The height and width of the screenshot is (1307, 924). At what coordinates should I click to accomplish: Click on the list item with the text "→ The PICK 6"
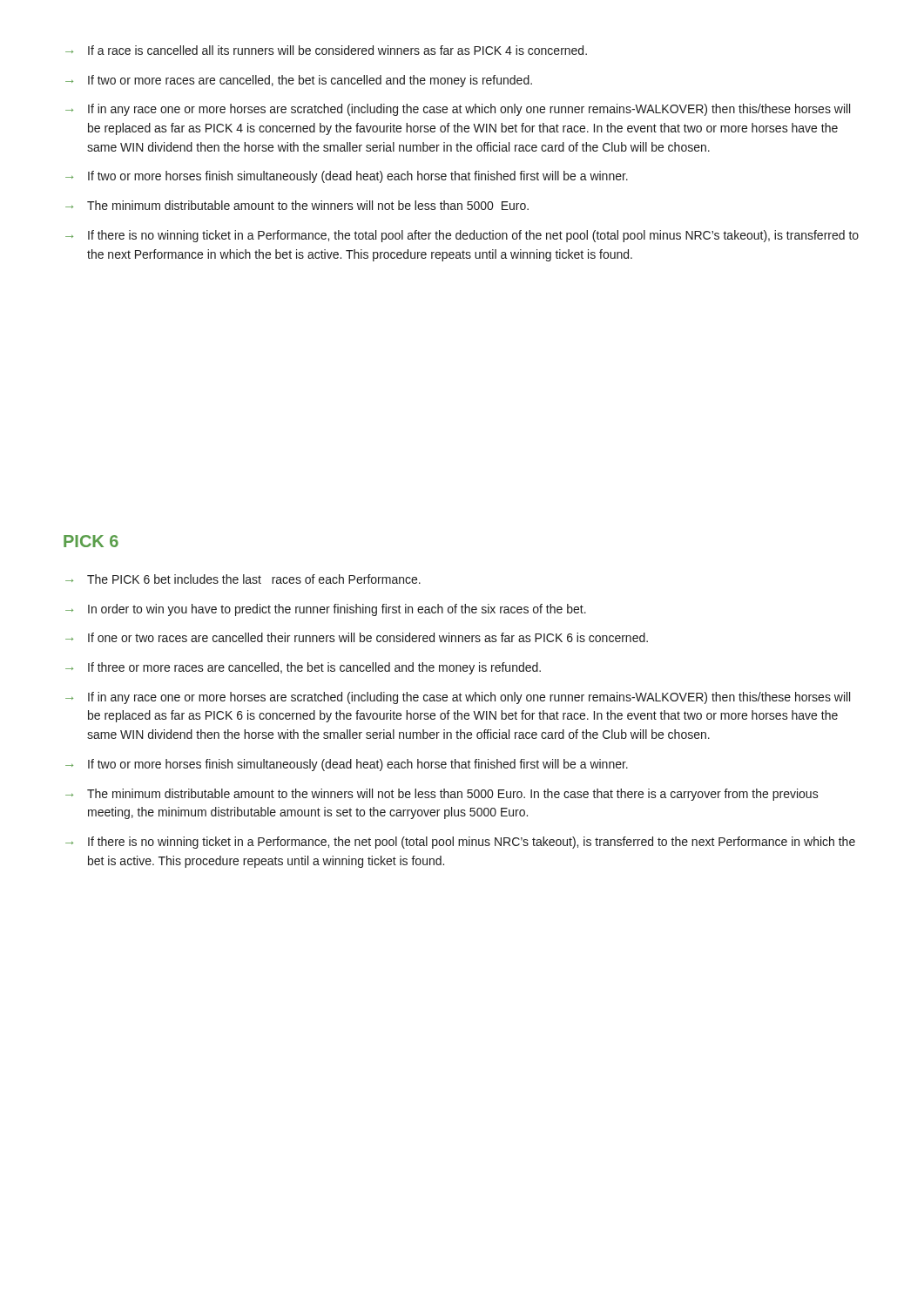[x=243, y=579]
